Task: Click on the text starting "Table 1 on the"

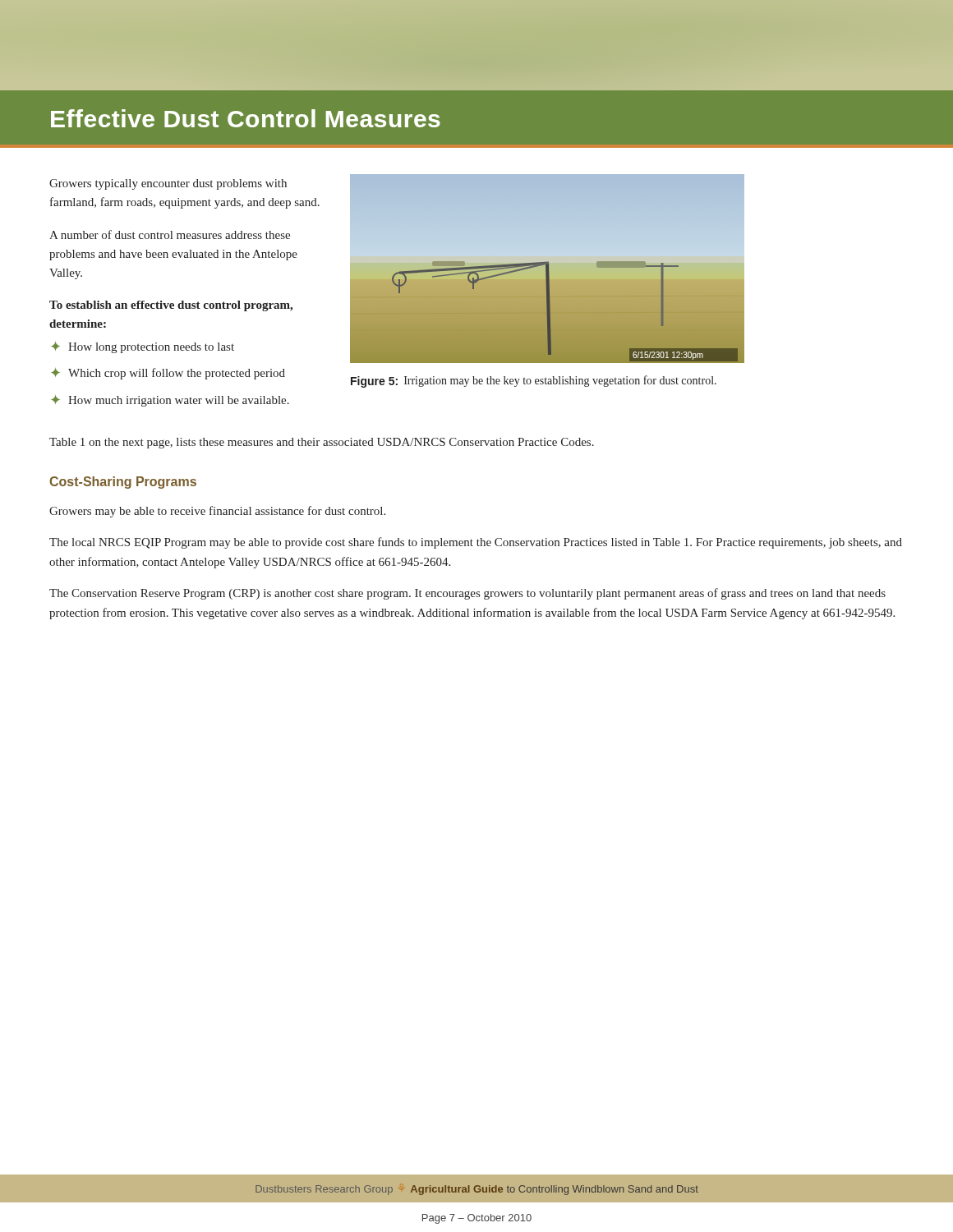Action: coord(322,442)
